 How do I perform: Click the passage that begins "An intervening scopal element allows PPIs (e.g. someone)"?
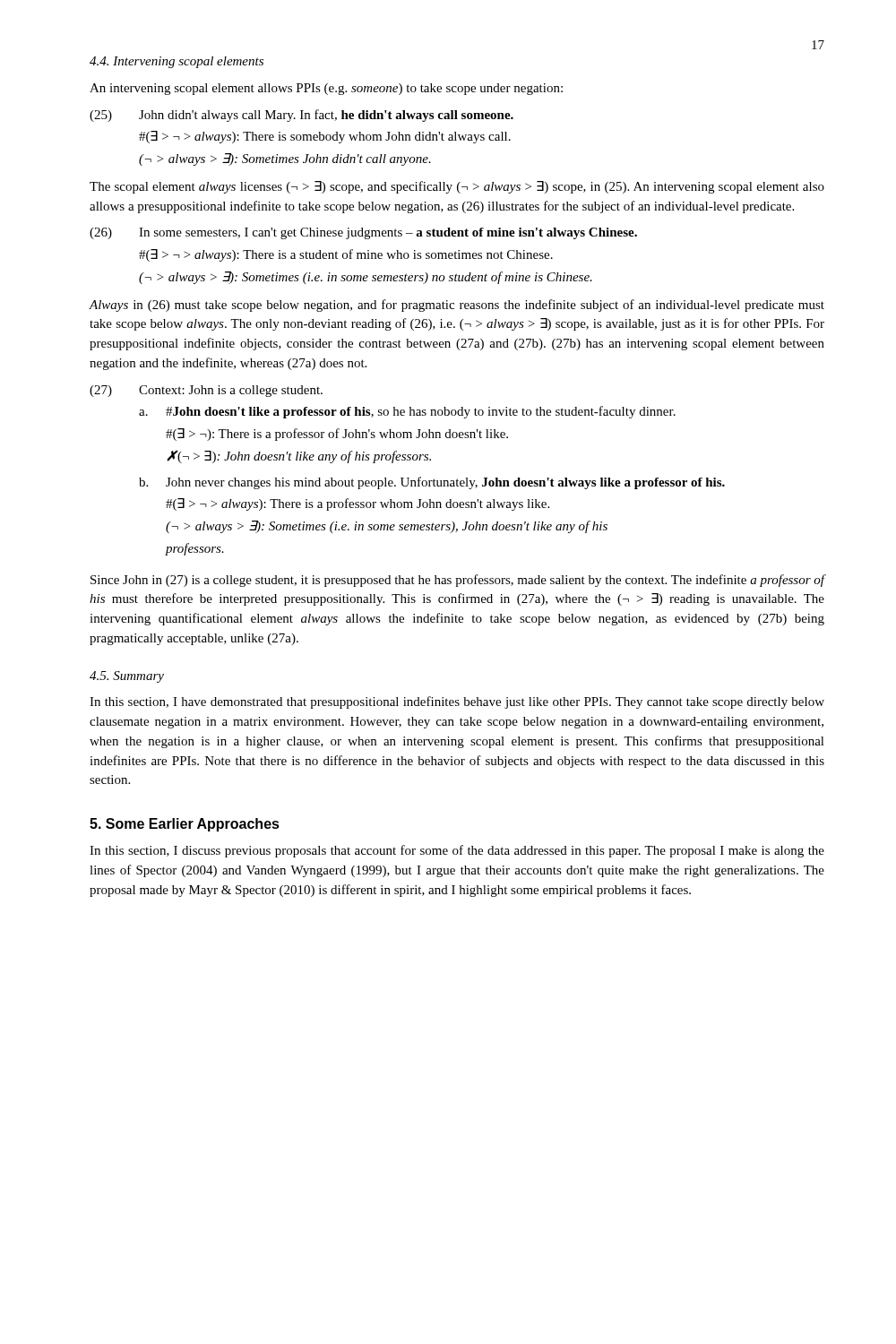(327, 88)
